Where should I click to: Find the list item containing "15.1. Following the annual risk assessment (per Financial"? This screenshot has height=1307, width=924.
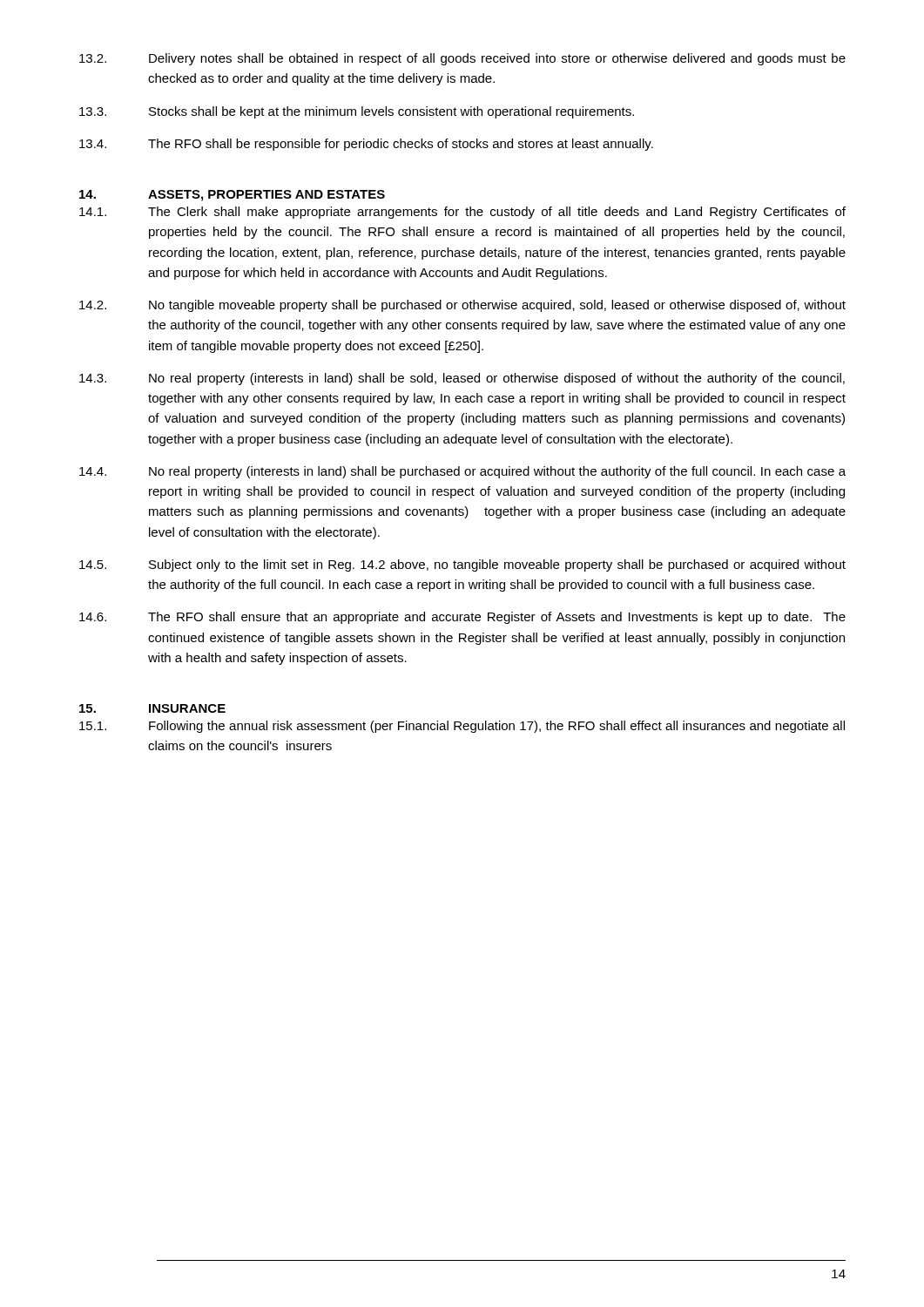[x=462, y=736]
